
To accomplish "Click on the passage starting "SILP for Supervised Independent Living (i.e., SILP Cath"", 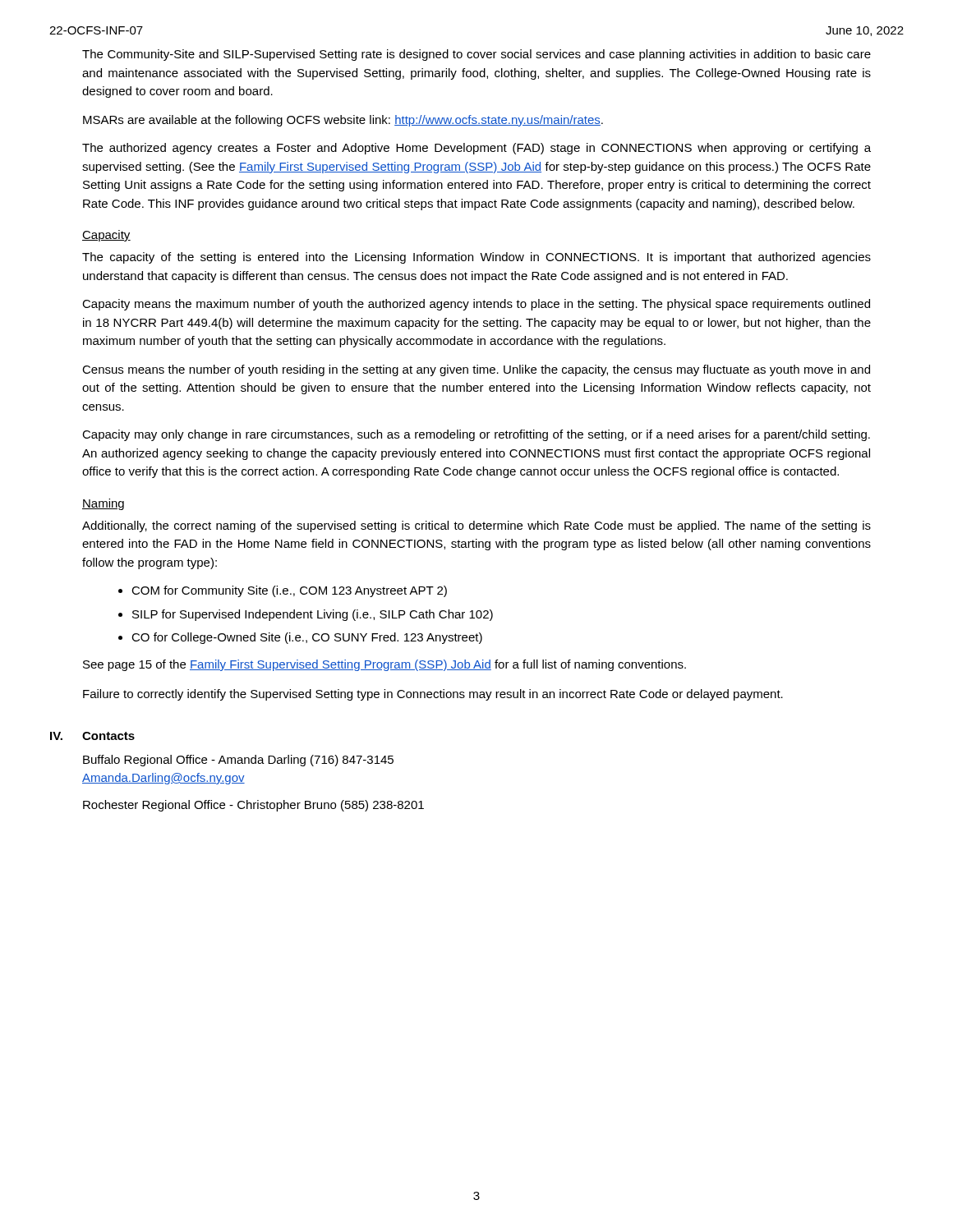I will pos(312,614).
